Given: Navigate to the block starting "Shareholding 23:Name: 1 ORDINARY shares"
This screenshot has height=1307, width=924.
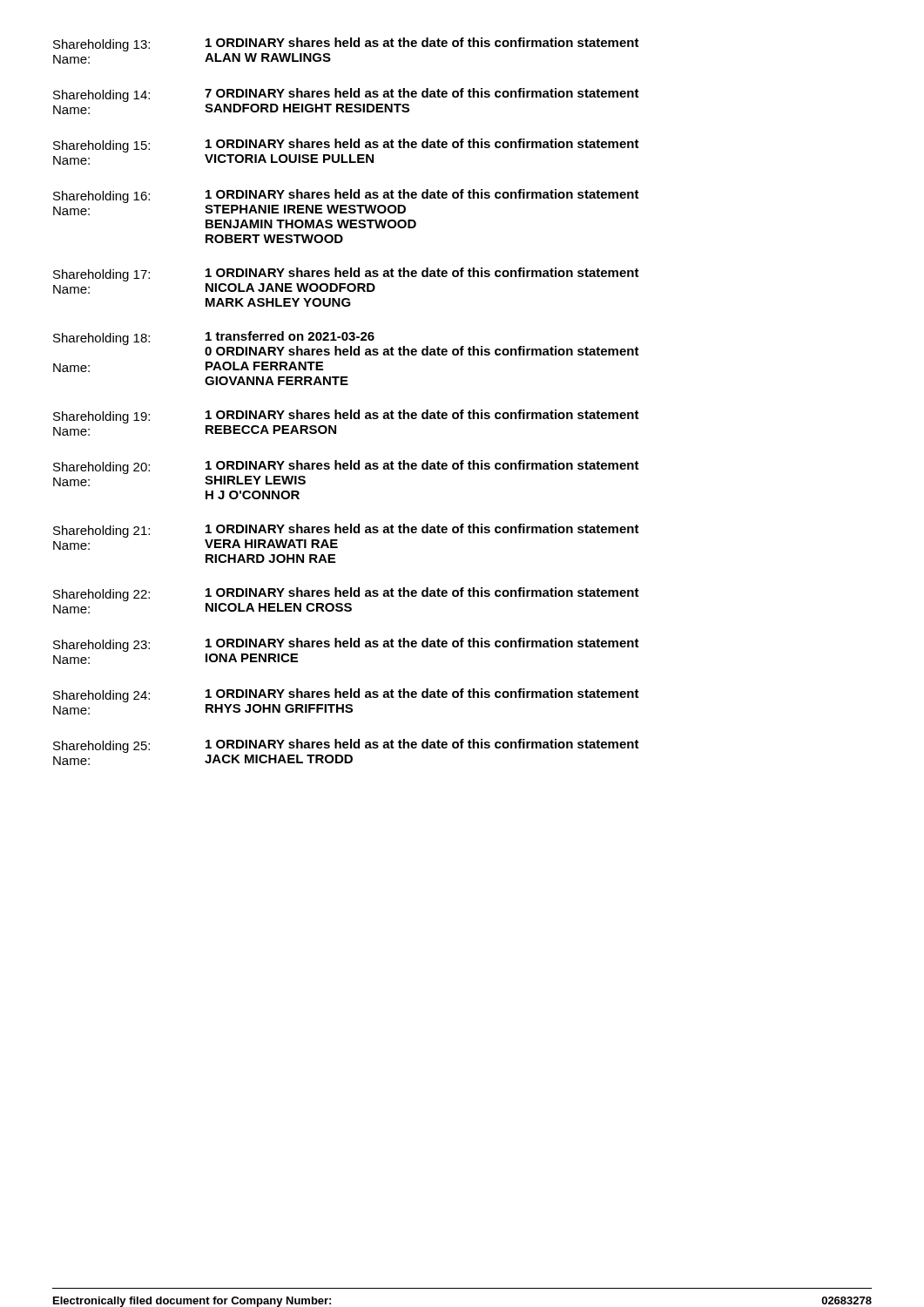Looking at the screenshot, I should point(462,651).
